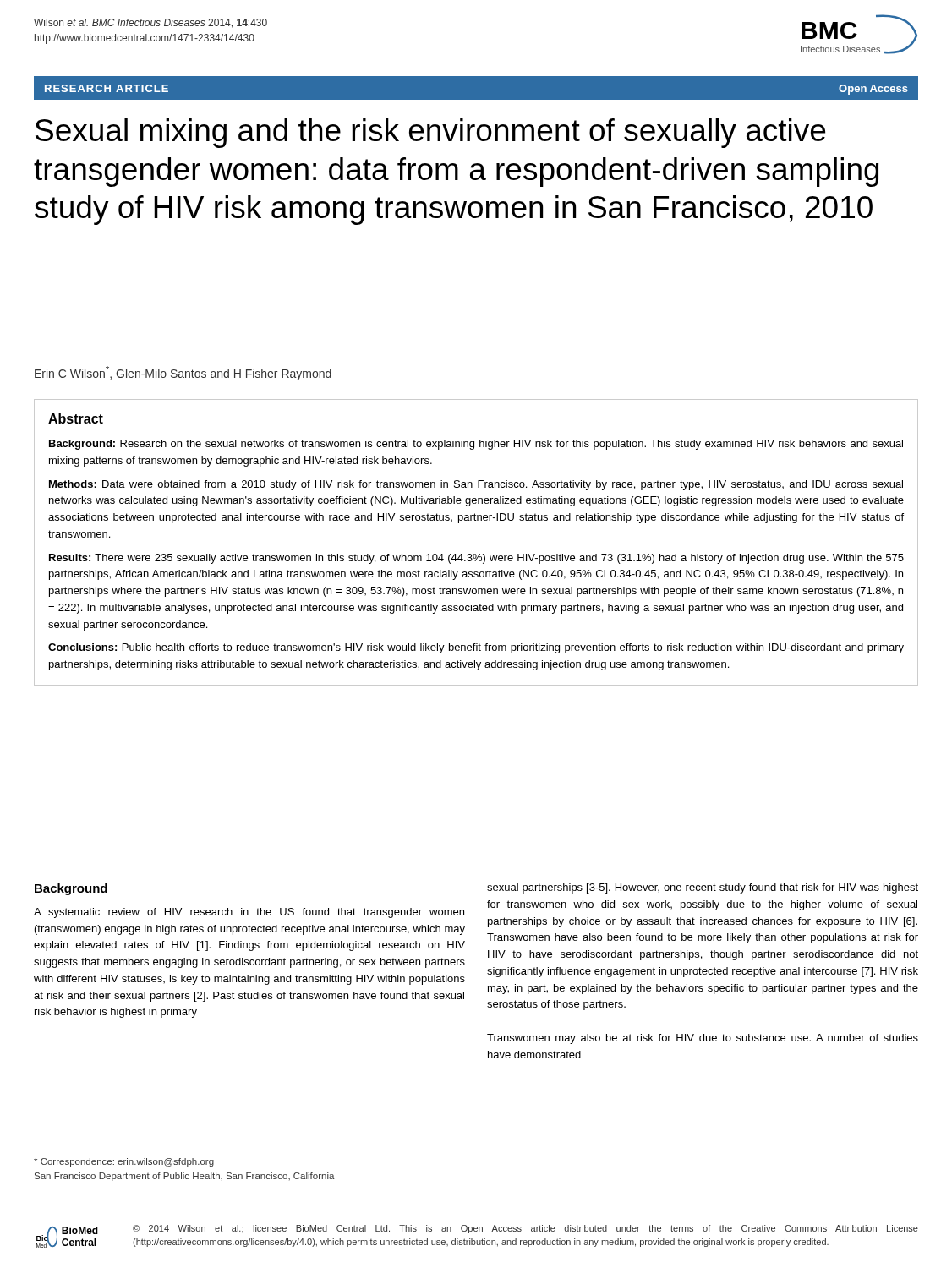The width and height of the screenshot is (952, 1268).
Task: Locate the element starting "RESEARCH ARTICLE Open Access"
Action: click(x=476, y=88)
